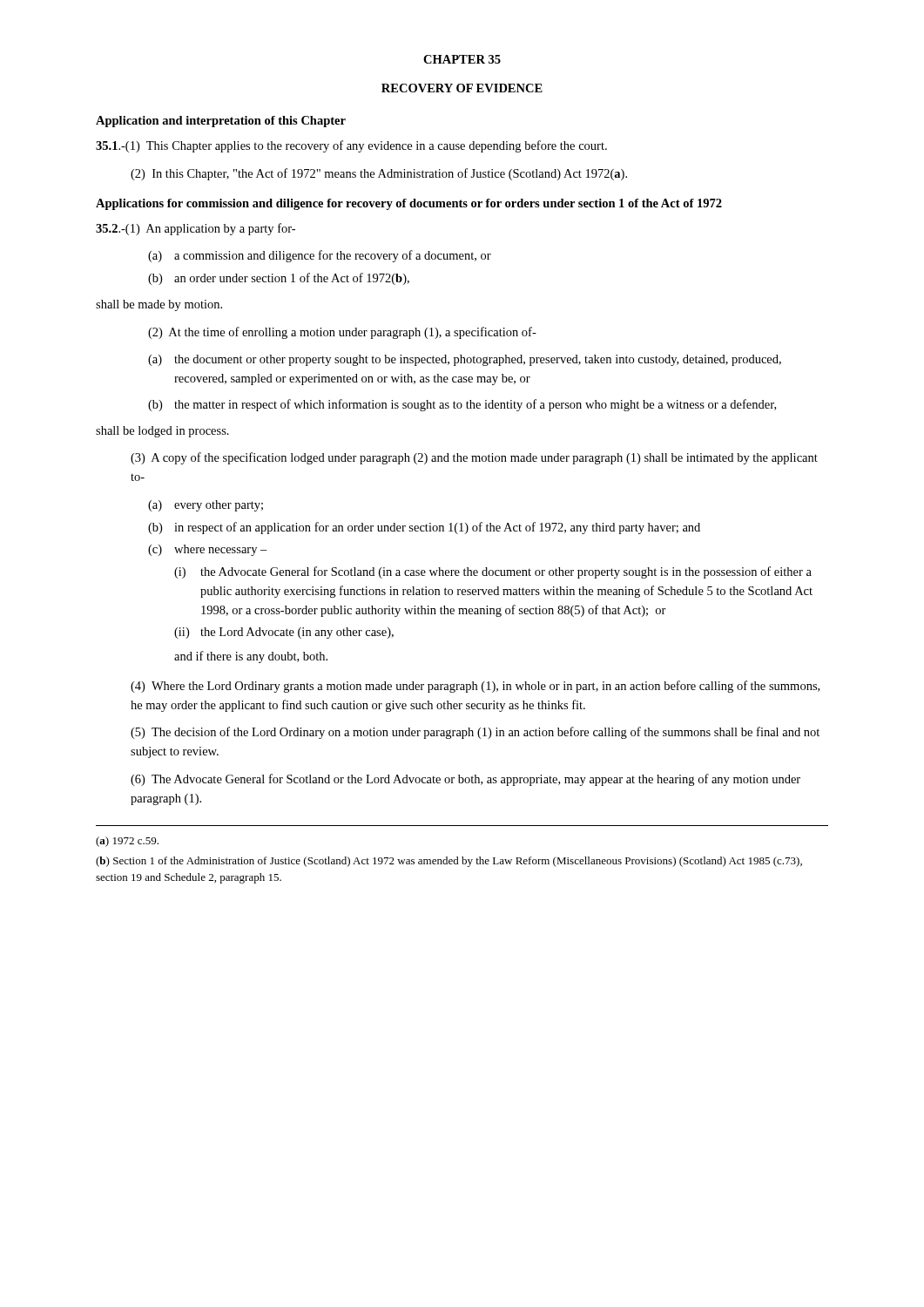
Task: Select the element starting "Applications for commission and"
Action: point(409,203)
